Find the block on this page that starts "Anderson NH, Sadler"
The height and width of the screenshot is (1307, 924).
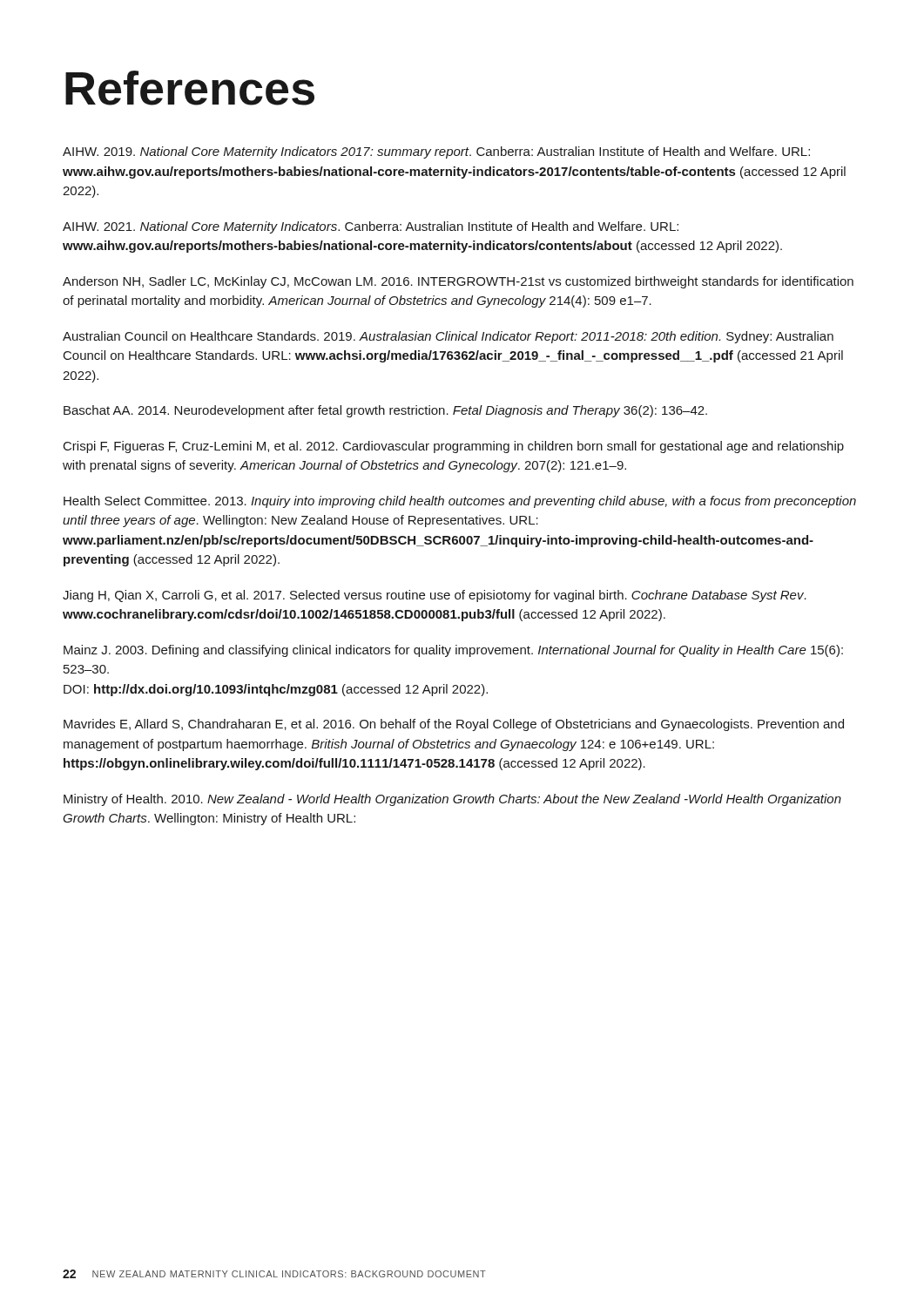click(x=458, y=291)
